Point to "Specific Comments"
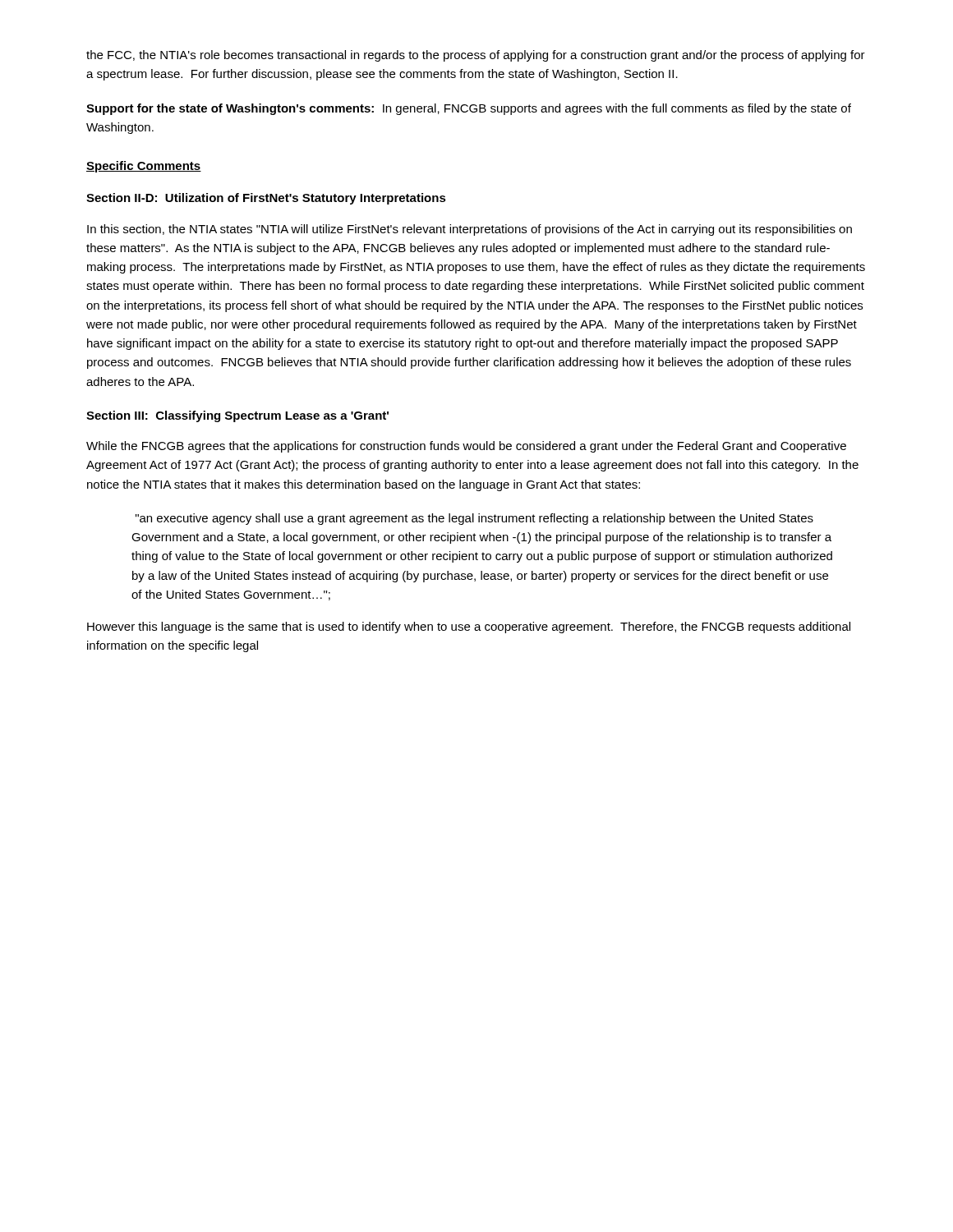The height and width of the screenshot is (1232, 953). (x=143, y=166)
